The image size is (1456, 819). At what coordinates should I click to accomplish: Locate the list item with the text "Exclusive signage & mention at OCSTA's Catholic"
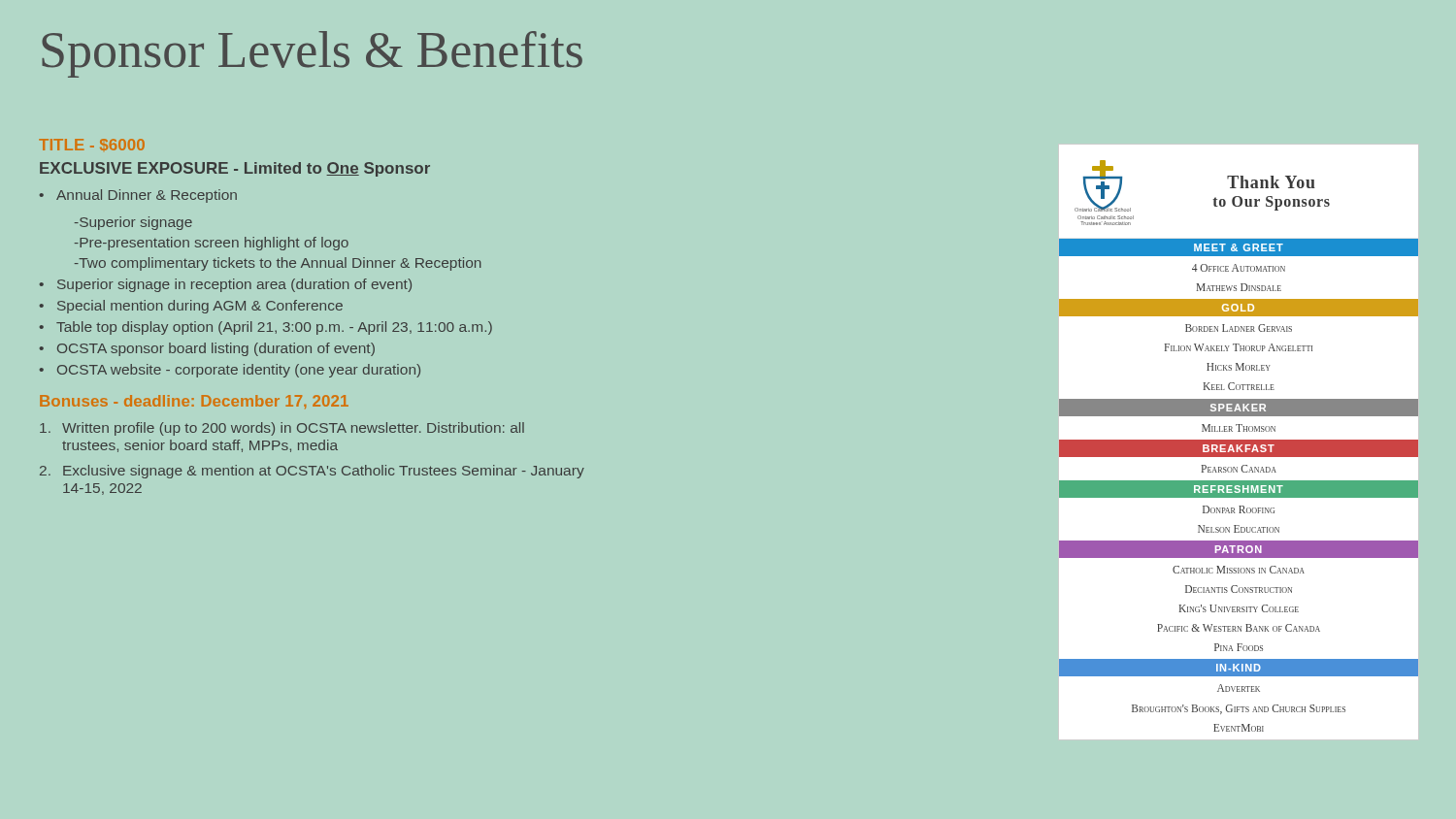(323, 479)
